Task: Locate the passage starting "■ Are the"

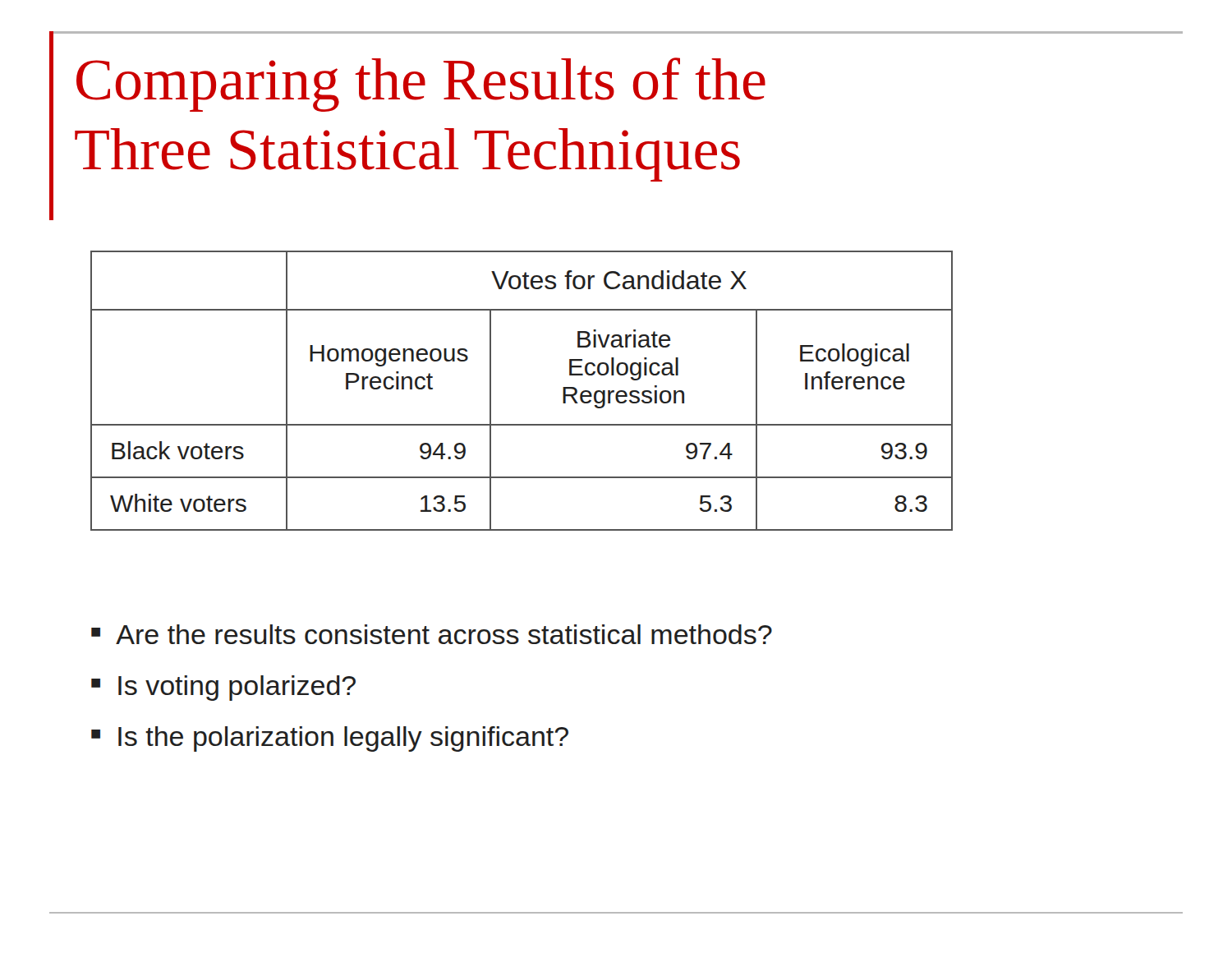Action: pyautogui.click(x=431, y=634)
